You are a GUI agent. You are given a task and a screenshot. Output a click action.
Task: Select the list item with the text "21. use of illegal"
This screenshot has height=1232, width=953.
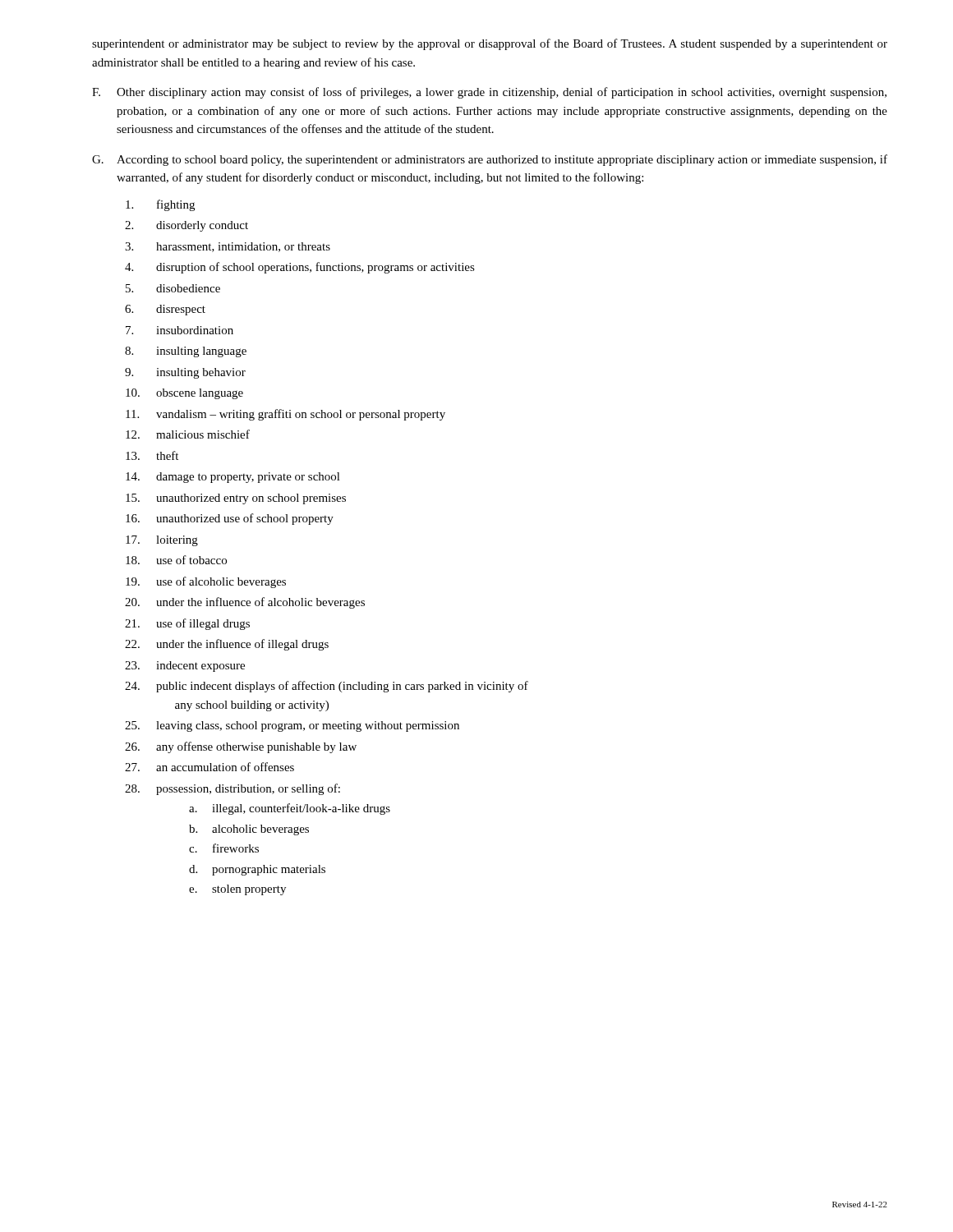[x=187, y=624]
